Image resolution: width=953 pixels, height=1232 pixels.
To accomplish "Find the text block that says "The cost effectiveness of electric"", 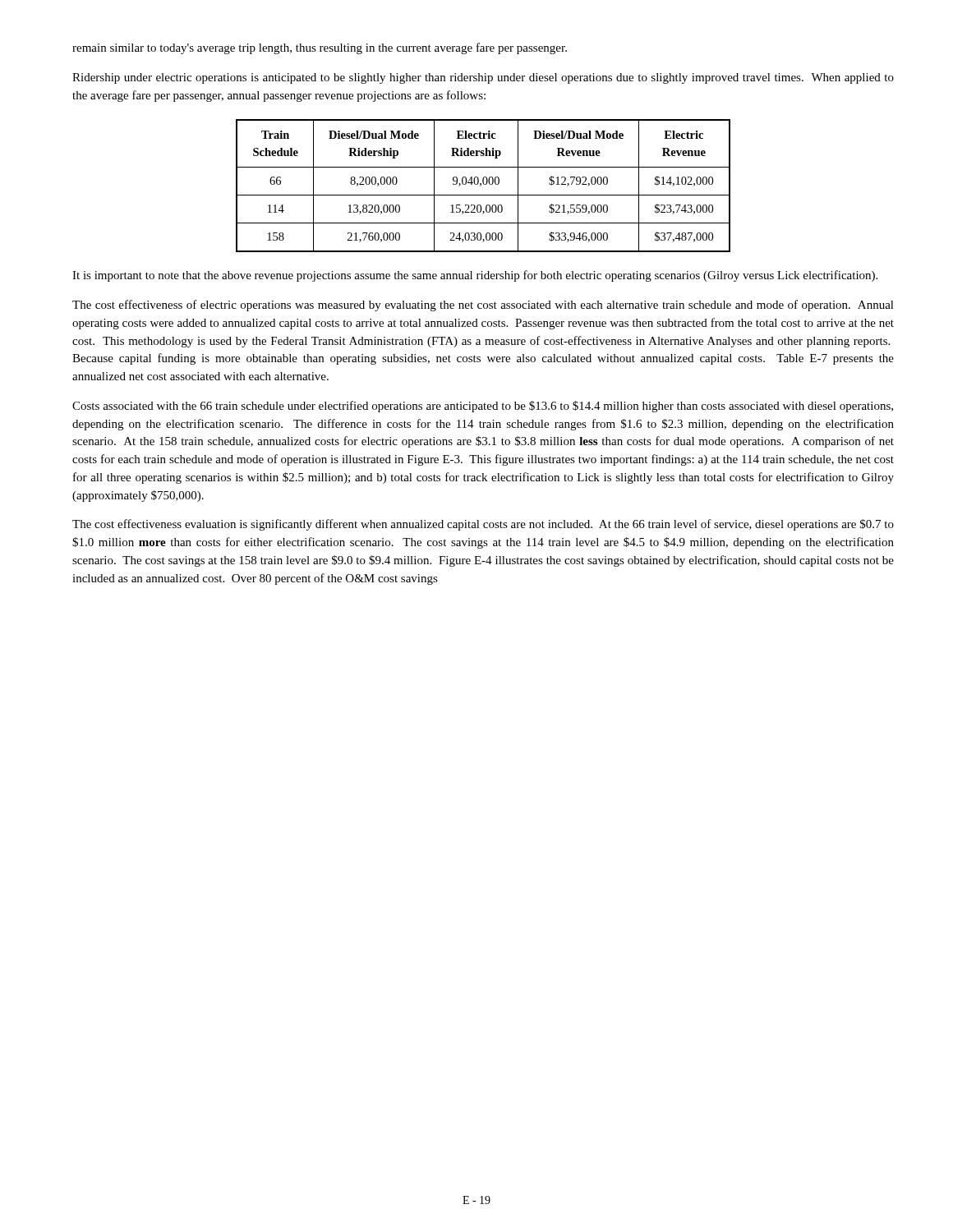I will coord(483,341).
